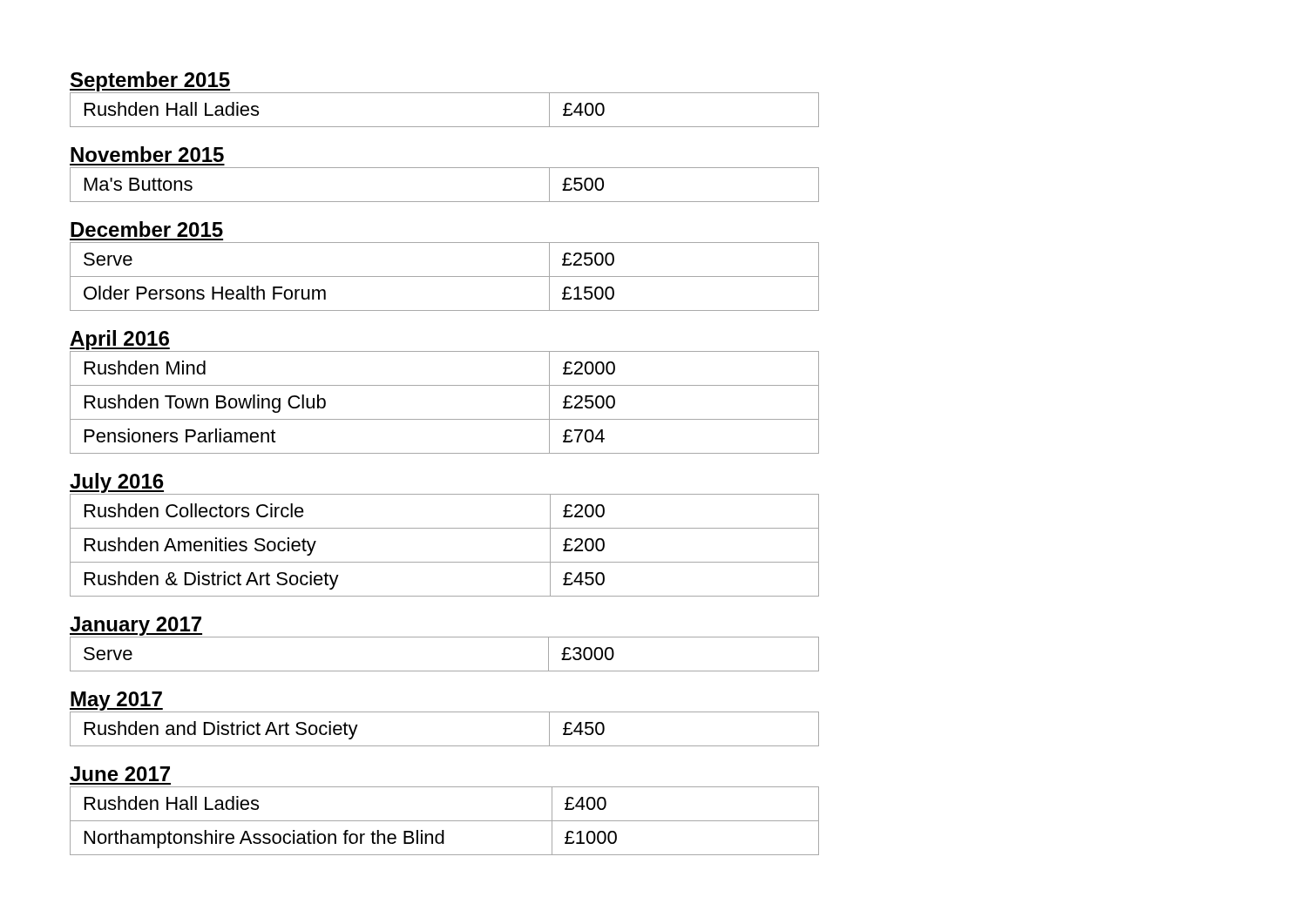
Task: Select the passage starting "December 2015"
Action: [x=147, y=229]
